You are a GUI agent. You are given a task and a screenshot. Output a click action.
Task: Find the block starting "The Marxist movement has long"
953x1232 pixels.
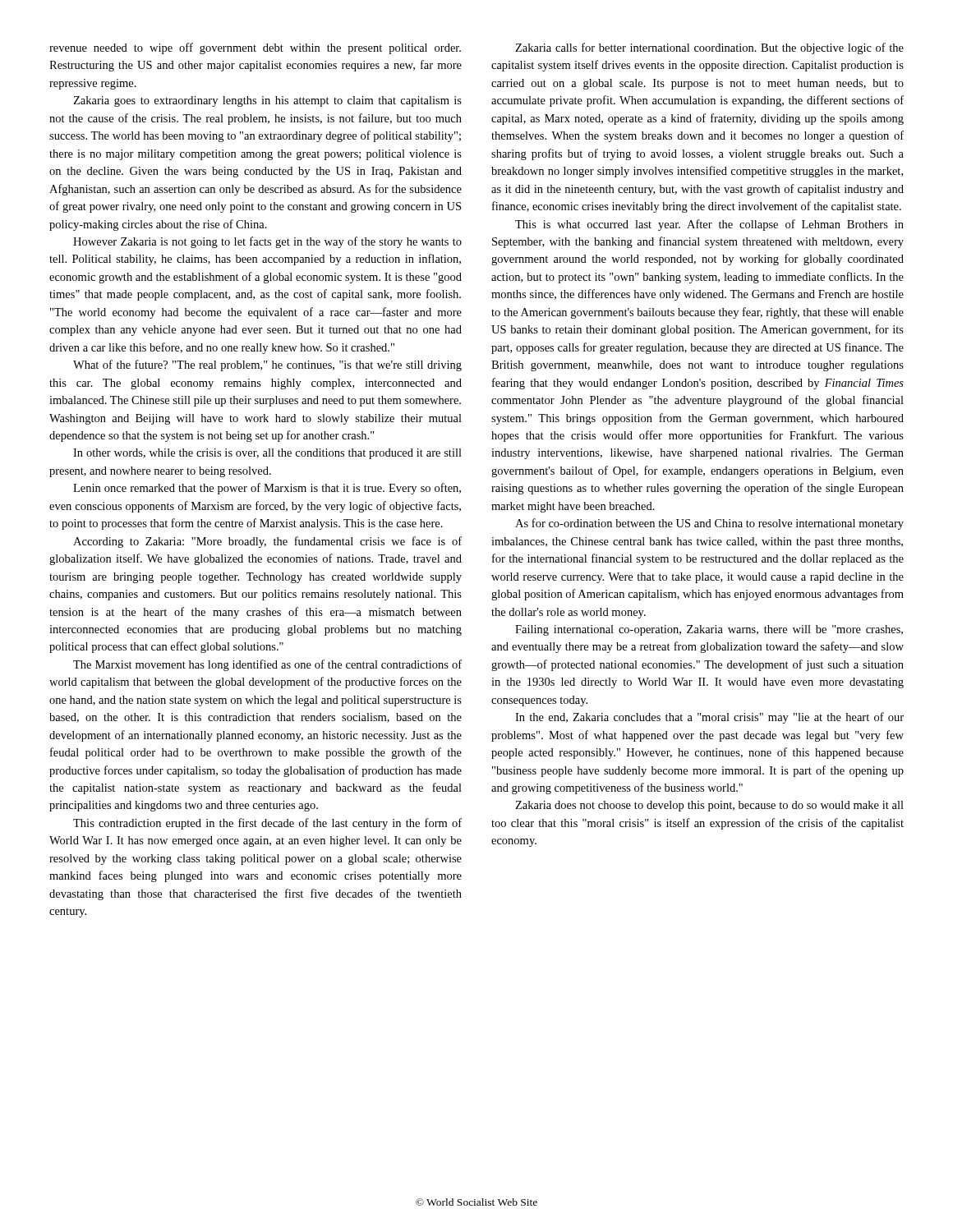point(255,735)
